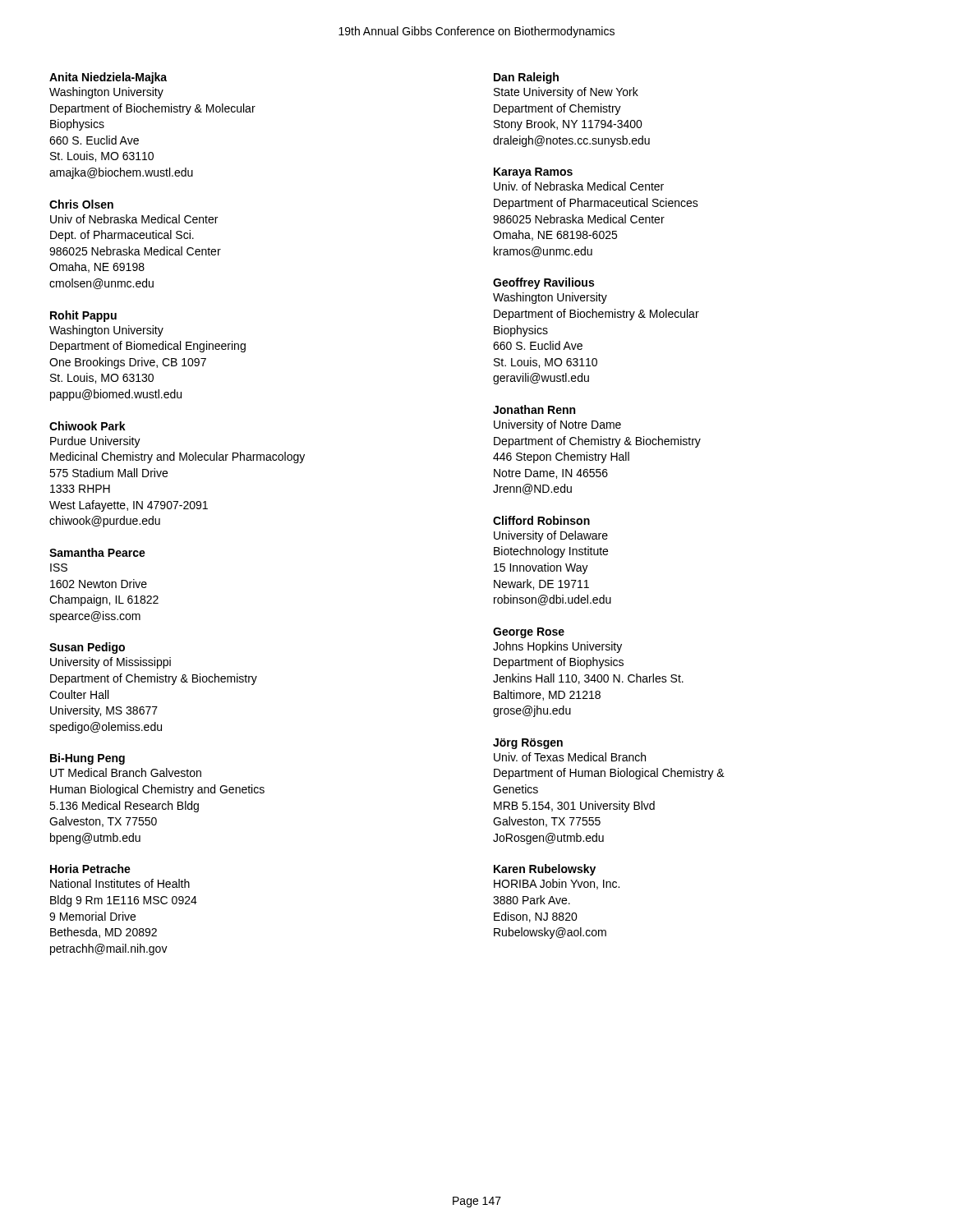Screen dimensions: 1232x953
Task: Point to the passage starting "Bi-Hung Peng UT Medical Branch Galveston Human"
Action: pyautogui.click(x=255, y=799)
